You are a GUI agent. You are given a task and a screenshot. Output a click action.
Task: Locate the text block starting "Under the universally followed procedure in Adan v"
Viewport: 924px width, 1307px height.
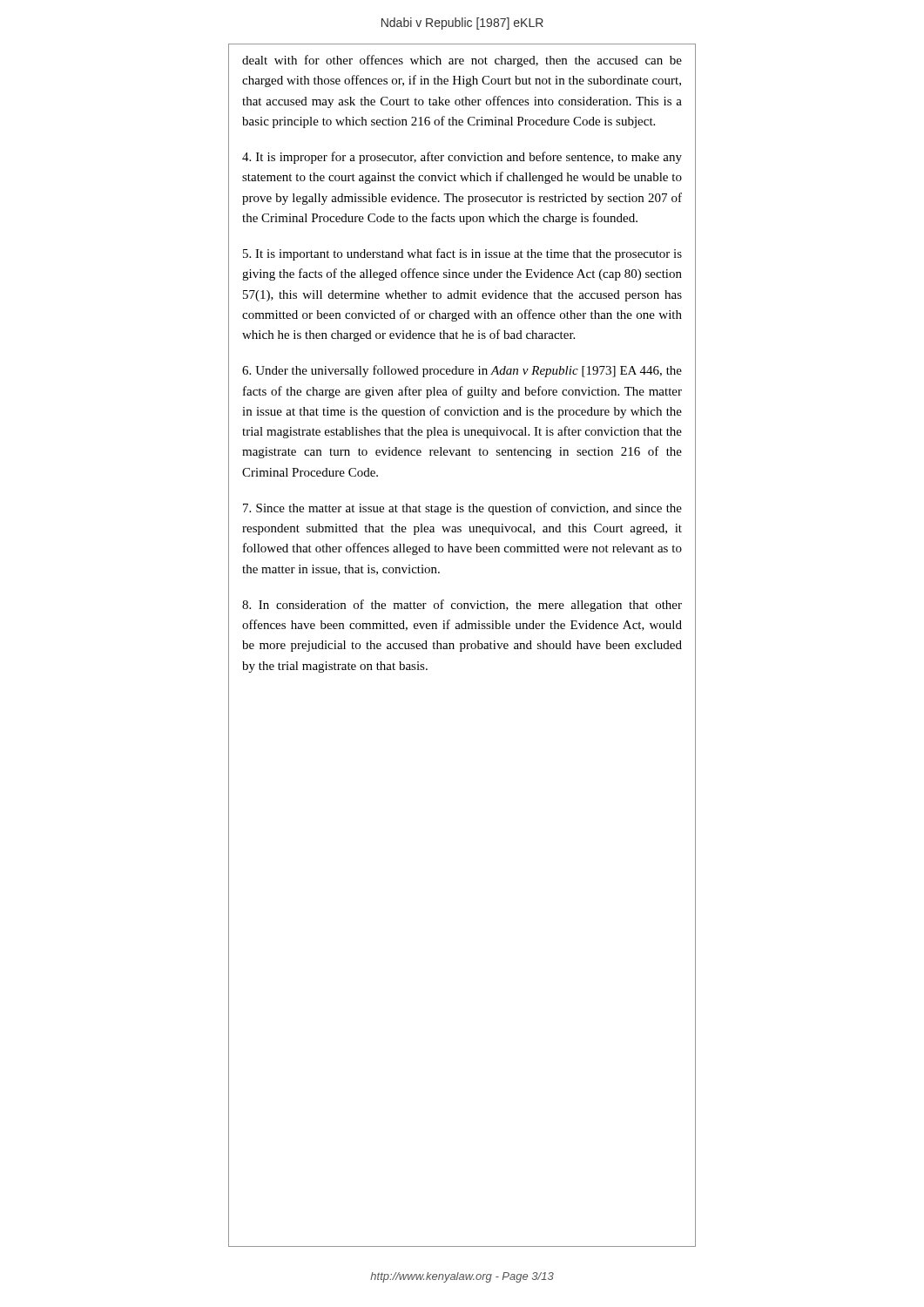coord(462,421)
